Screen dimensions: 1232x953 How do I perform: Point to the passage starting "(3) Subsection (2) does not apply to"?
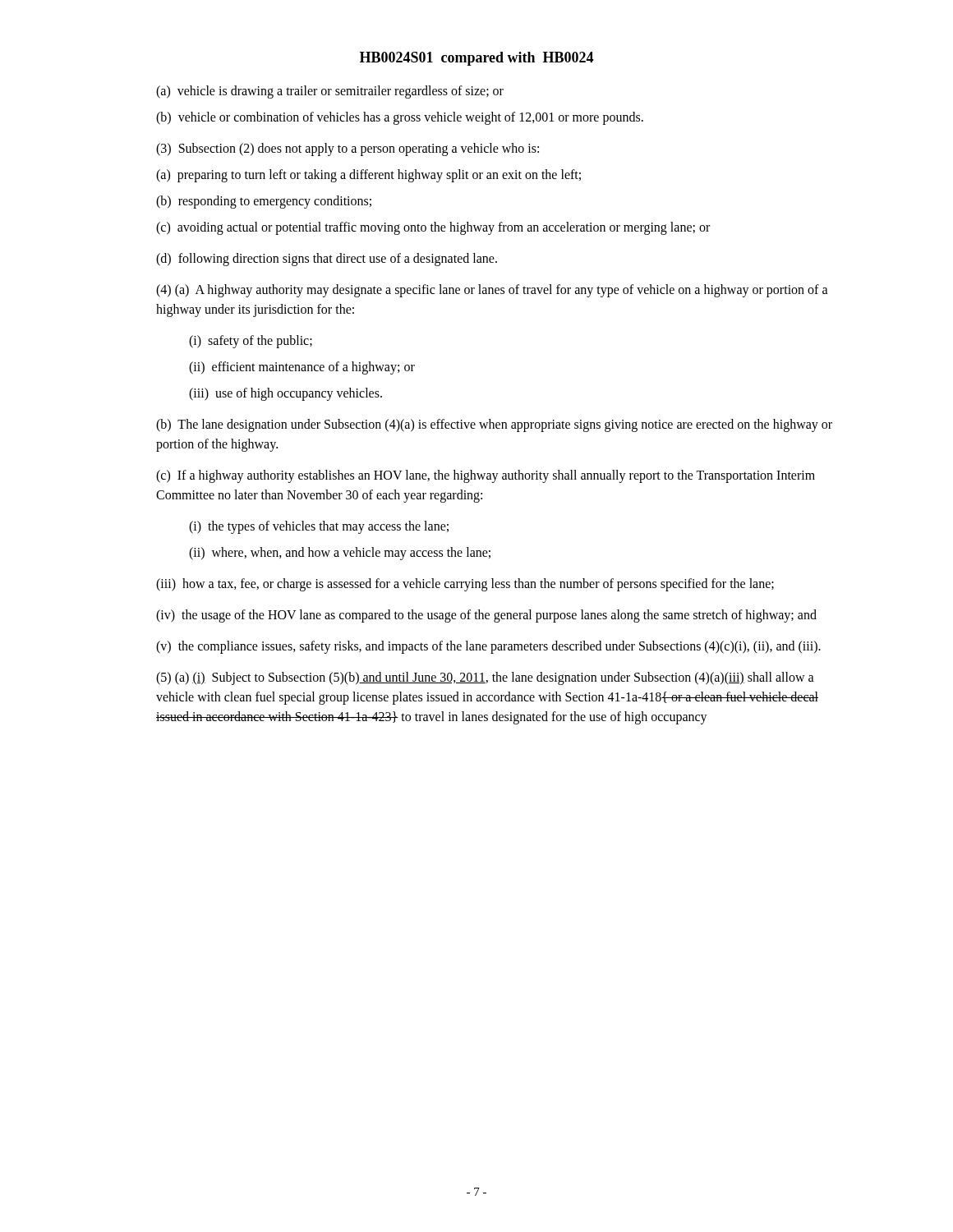tap(348, 148)
